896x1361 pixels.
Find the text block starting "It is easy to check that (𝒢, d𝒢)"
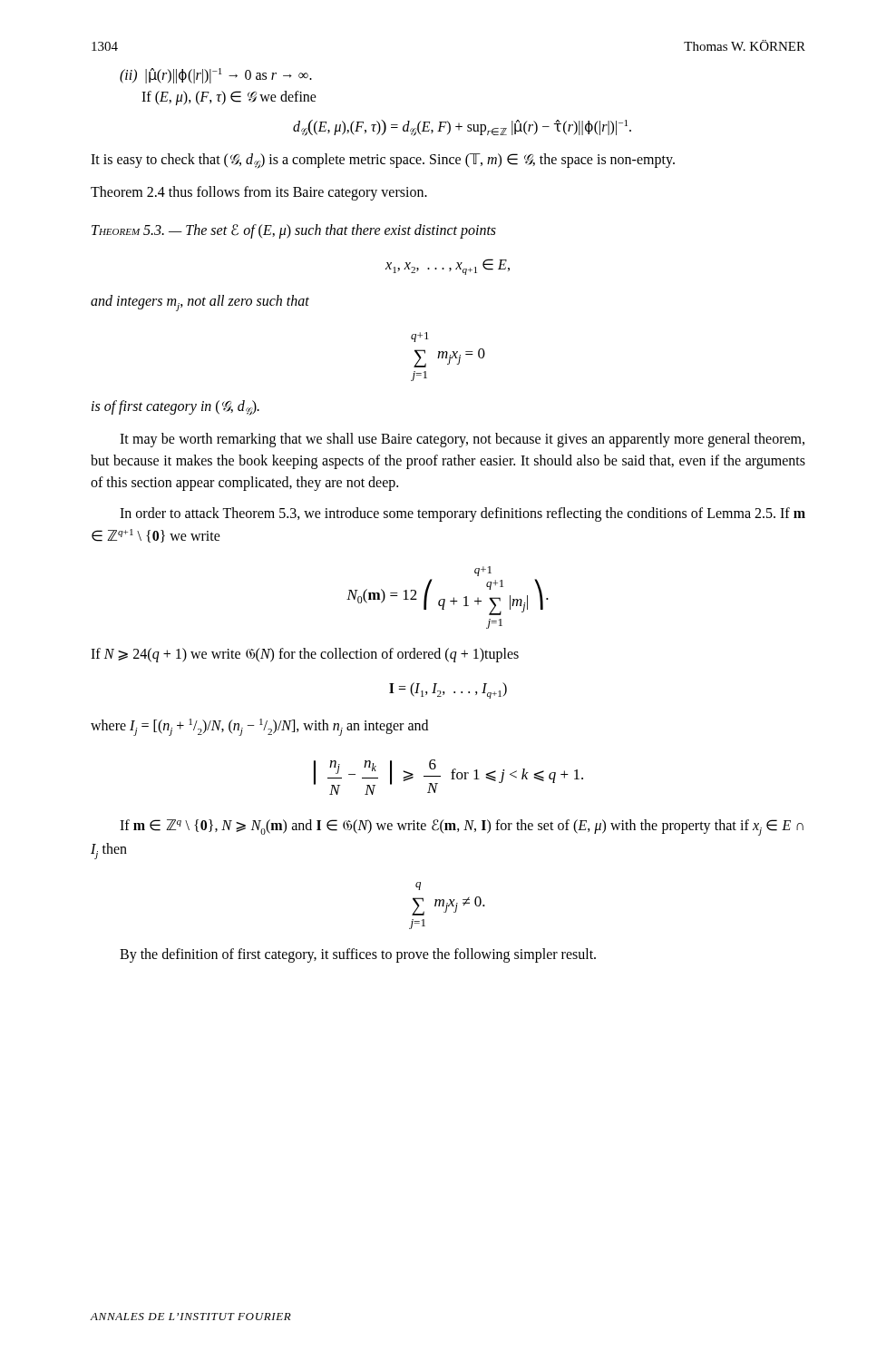coord(383,161)
